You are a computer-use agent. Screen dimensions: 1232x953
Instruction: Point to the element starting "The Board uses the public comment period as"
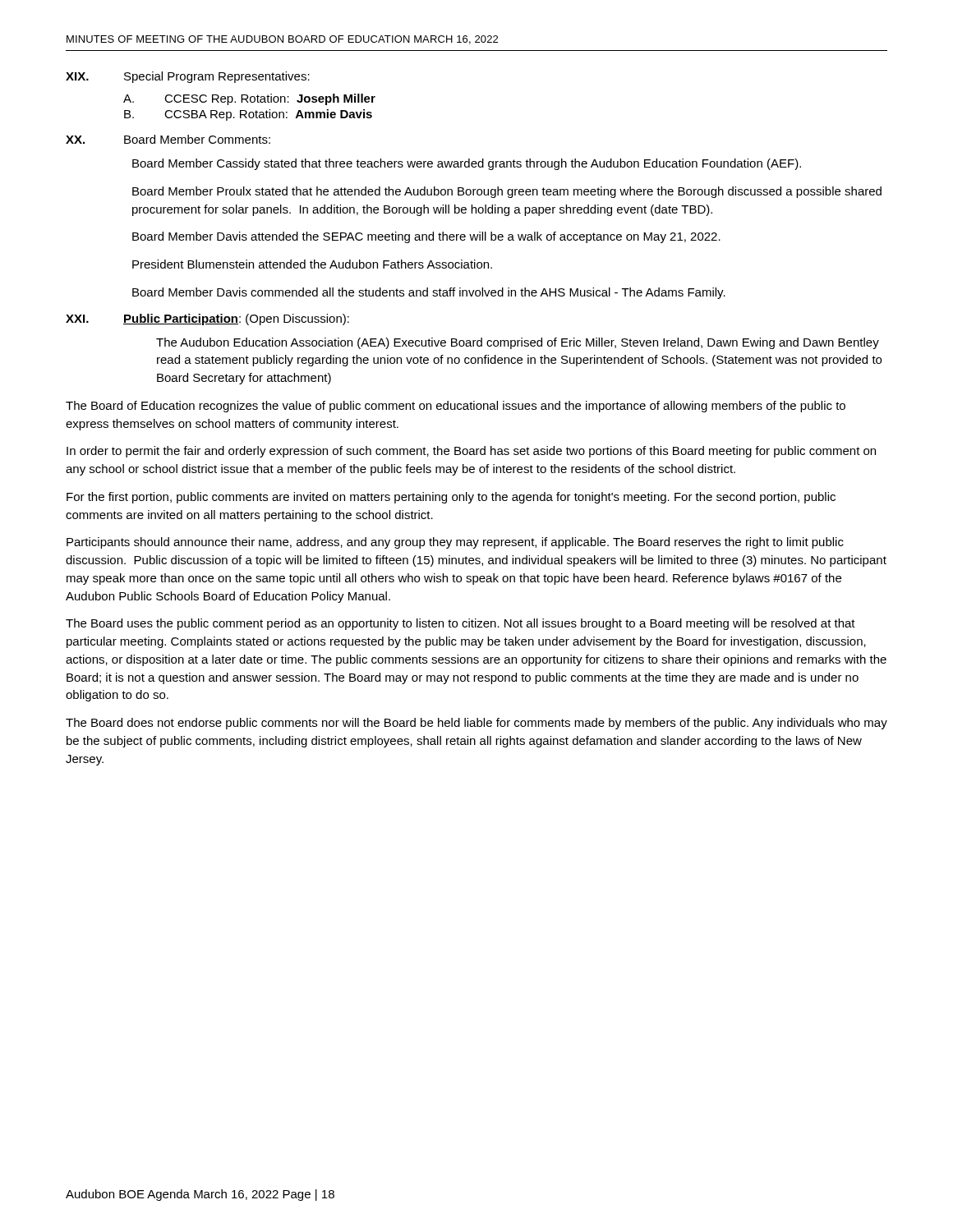click(x=476, y=659)
